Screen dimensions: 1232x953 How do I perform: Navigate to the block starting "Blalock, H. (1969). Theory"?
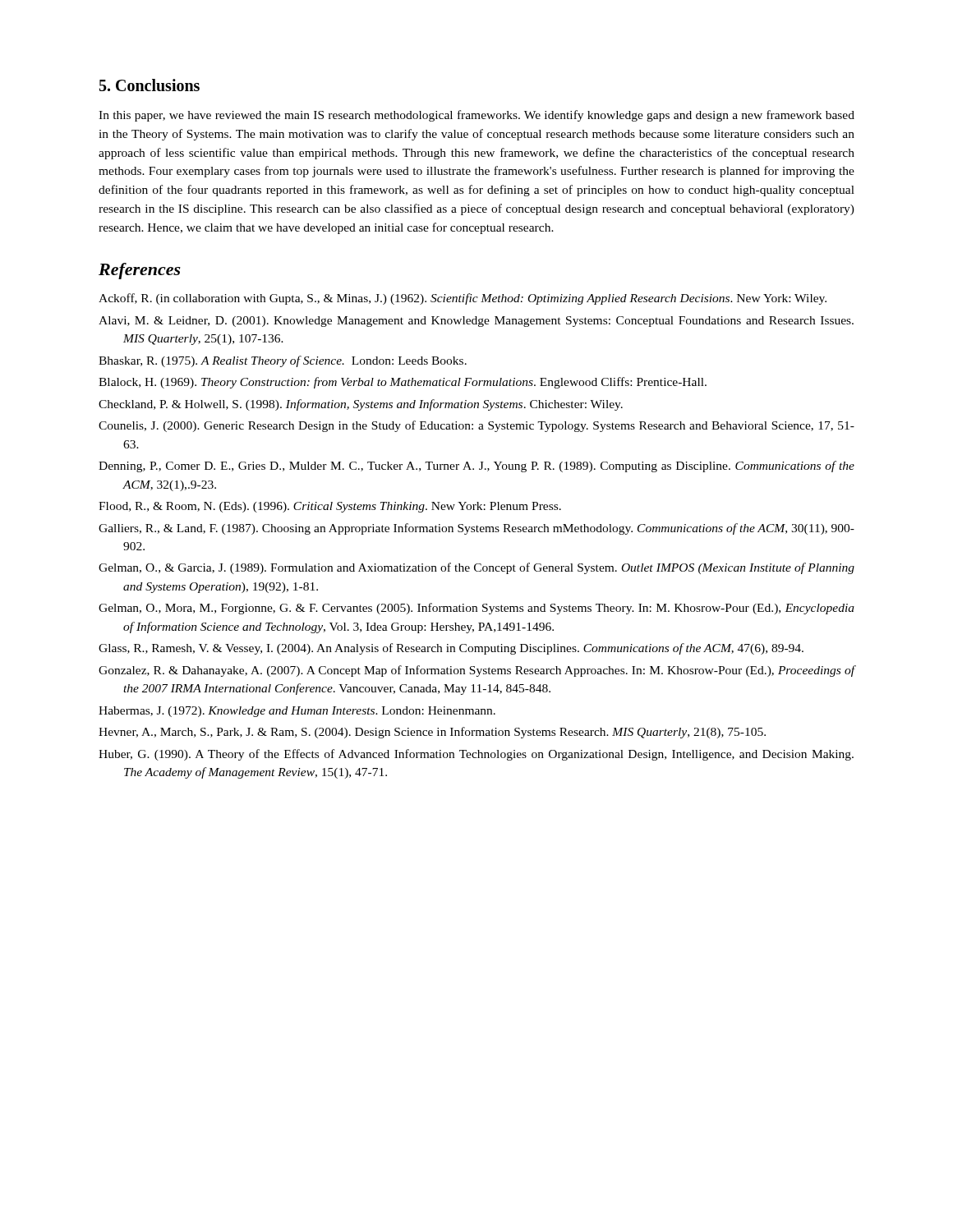pyautogui.click(x=403, y=382)
